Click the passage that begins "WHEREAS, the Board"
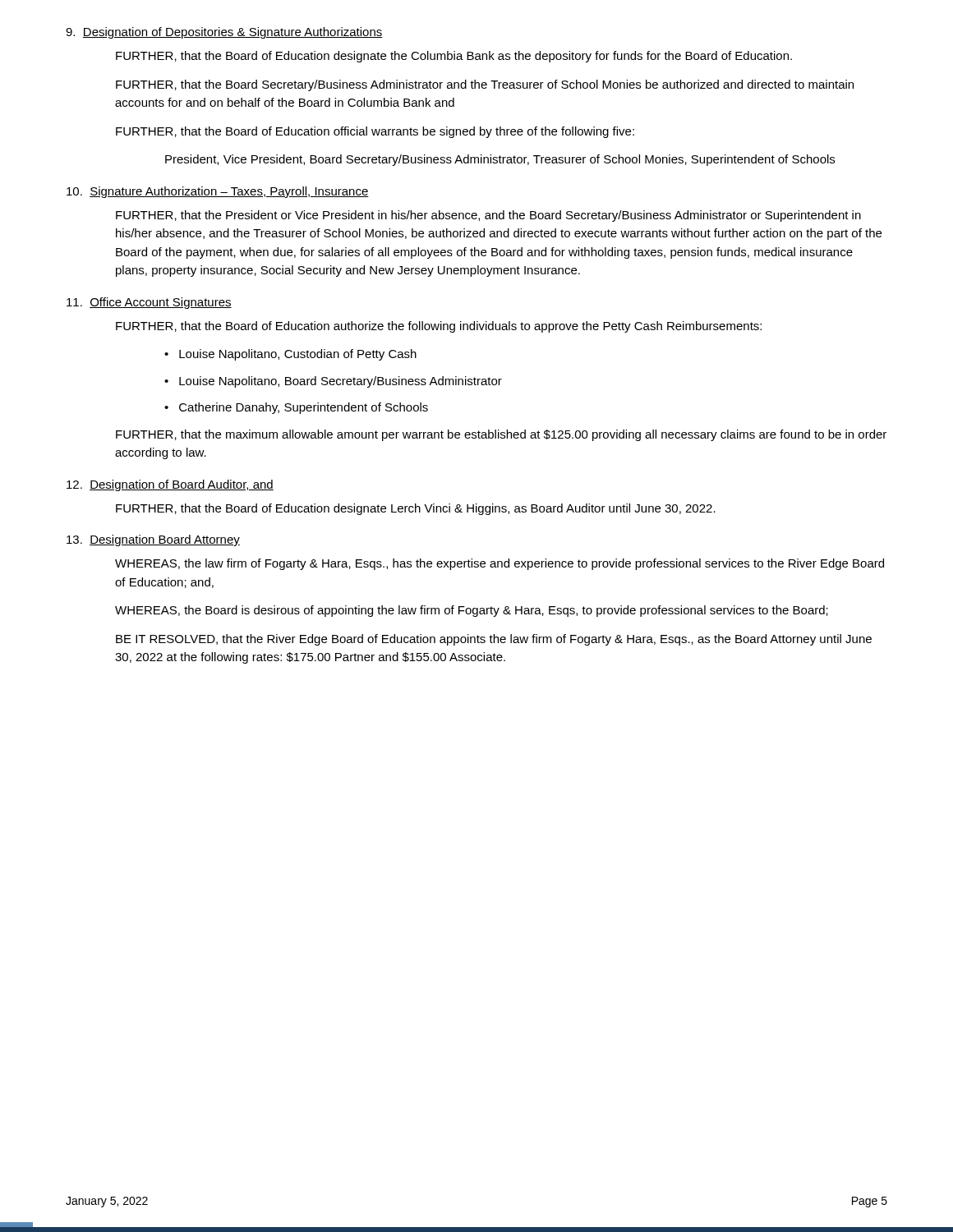Viewport: 953px width, 1232px height. coord(472,610)
